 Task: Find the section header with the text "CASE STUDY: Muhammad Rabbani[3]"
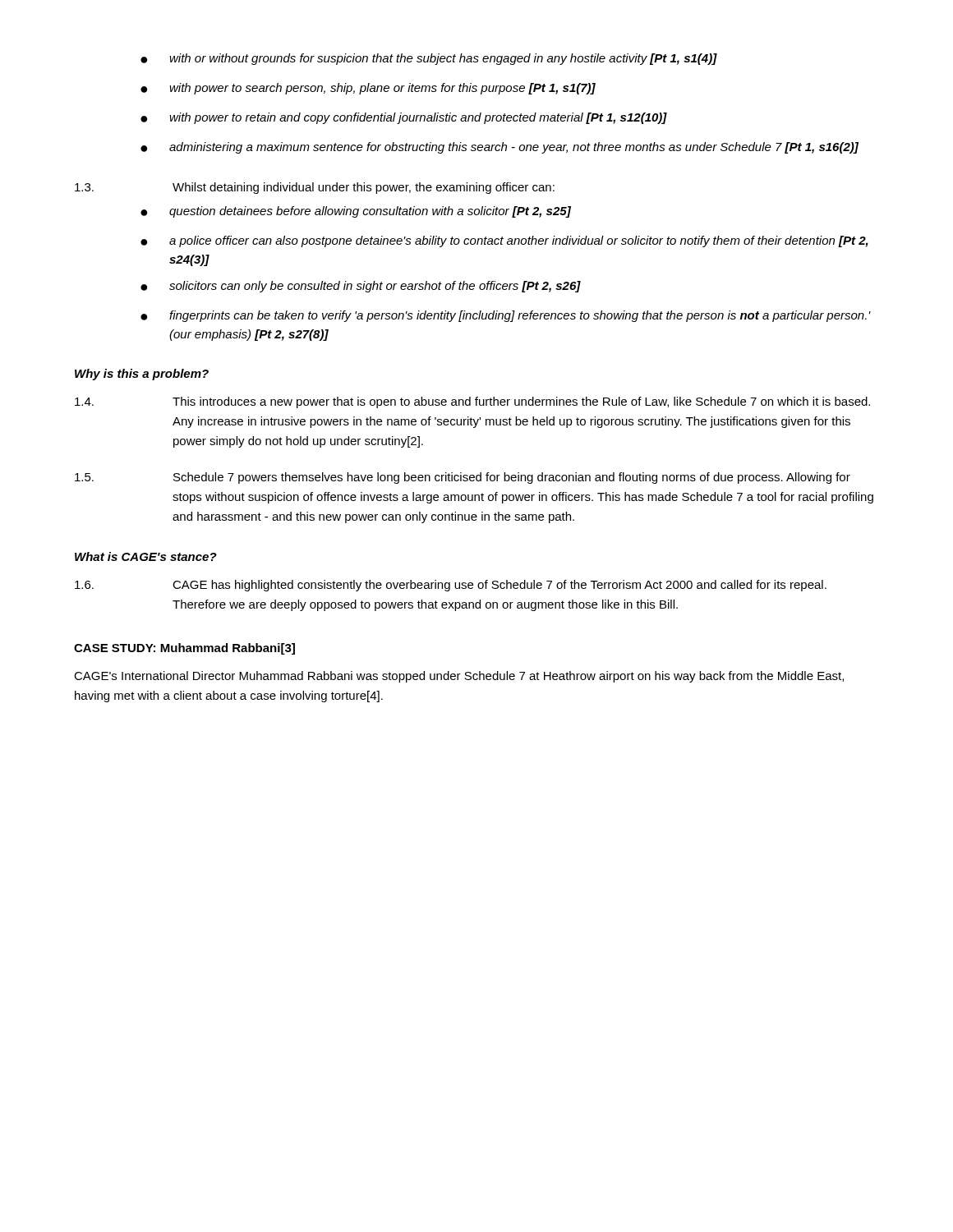click(x=185, y=648)
